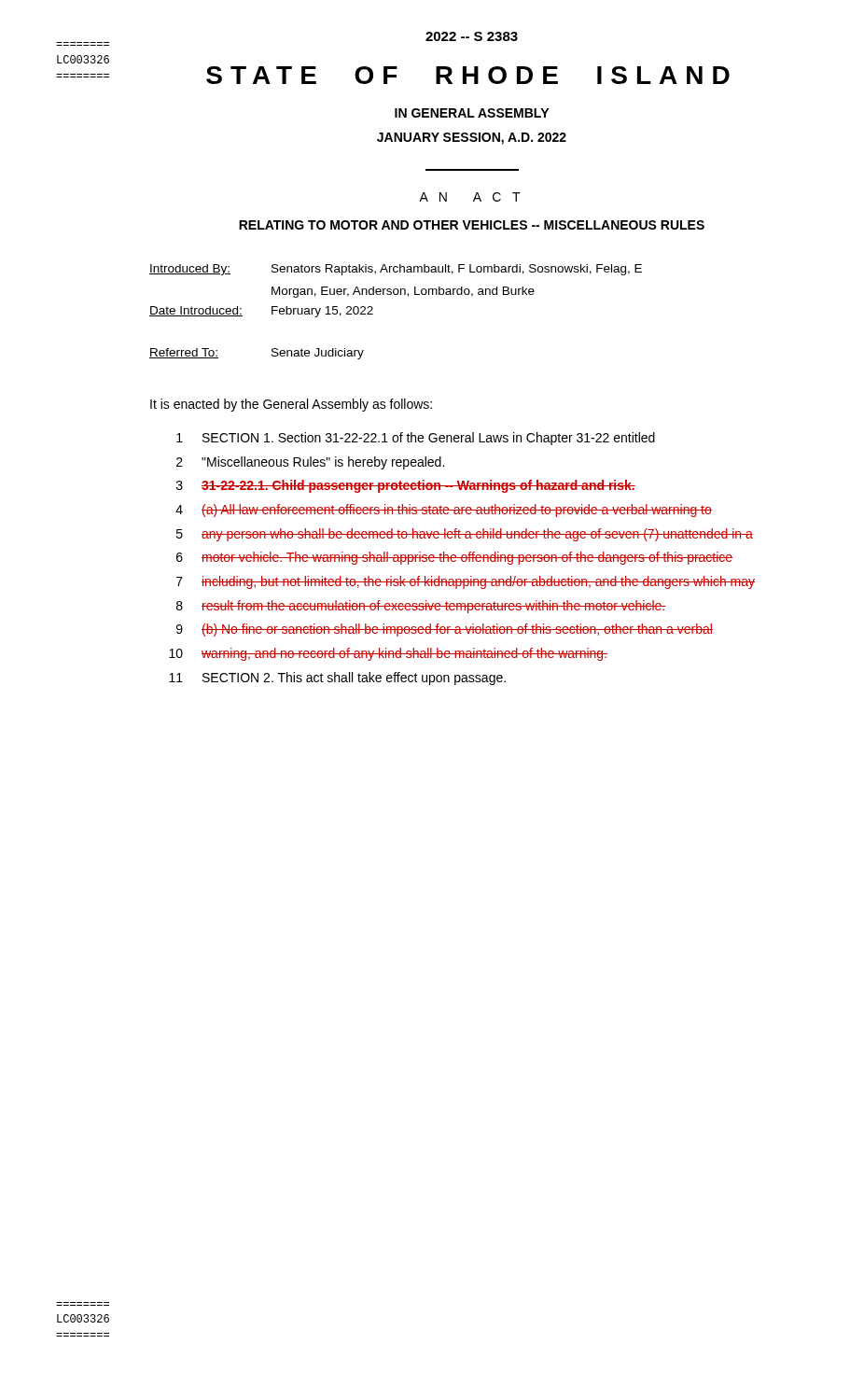
Task: Find the passage starting "STATE OF RHODE ISLAND"
Action: (x=472, y=75)
